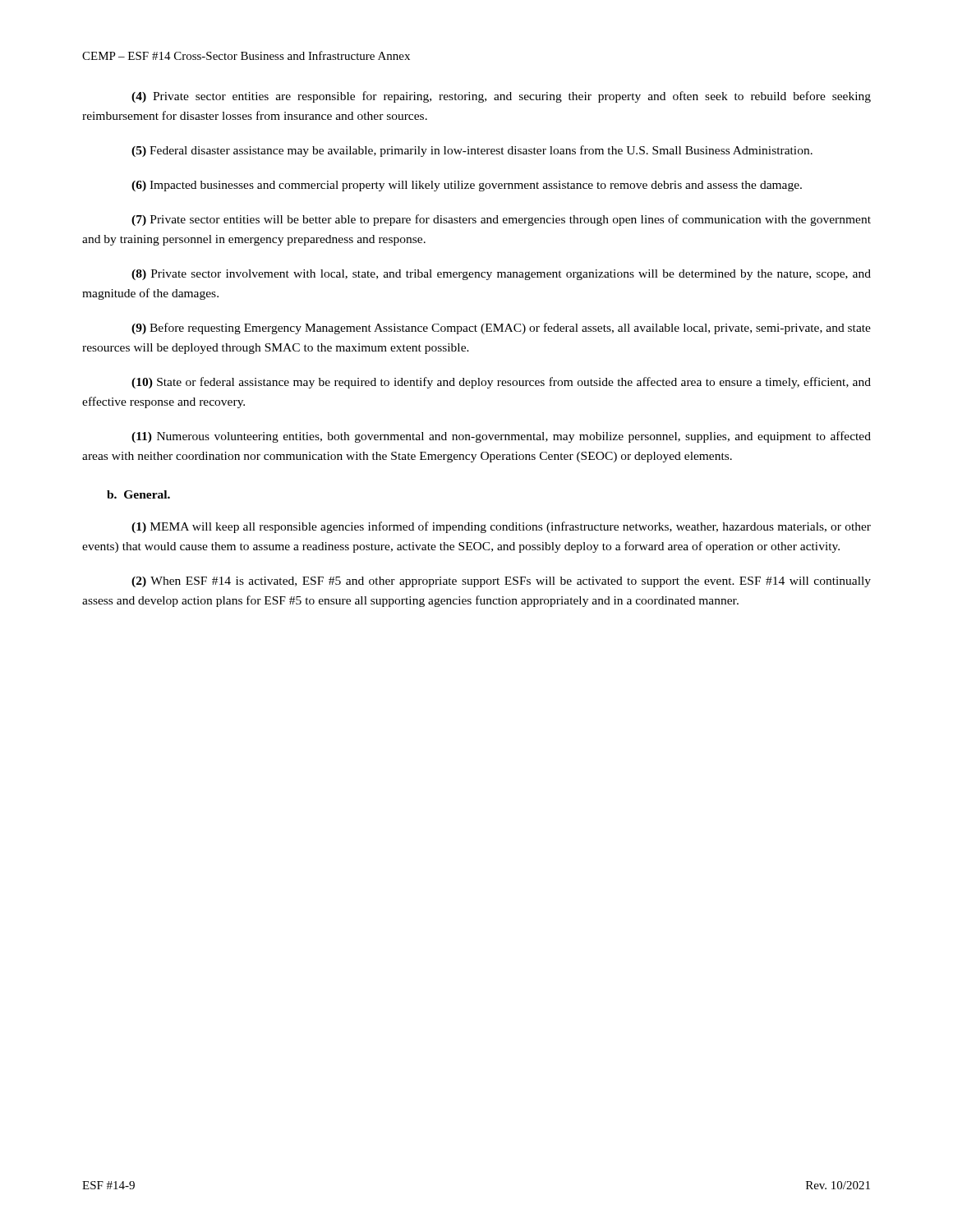Select the text block starting "(5) Federal disaster assistance"
The image size is (953, 1232).
(472, 150)
